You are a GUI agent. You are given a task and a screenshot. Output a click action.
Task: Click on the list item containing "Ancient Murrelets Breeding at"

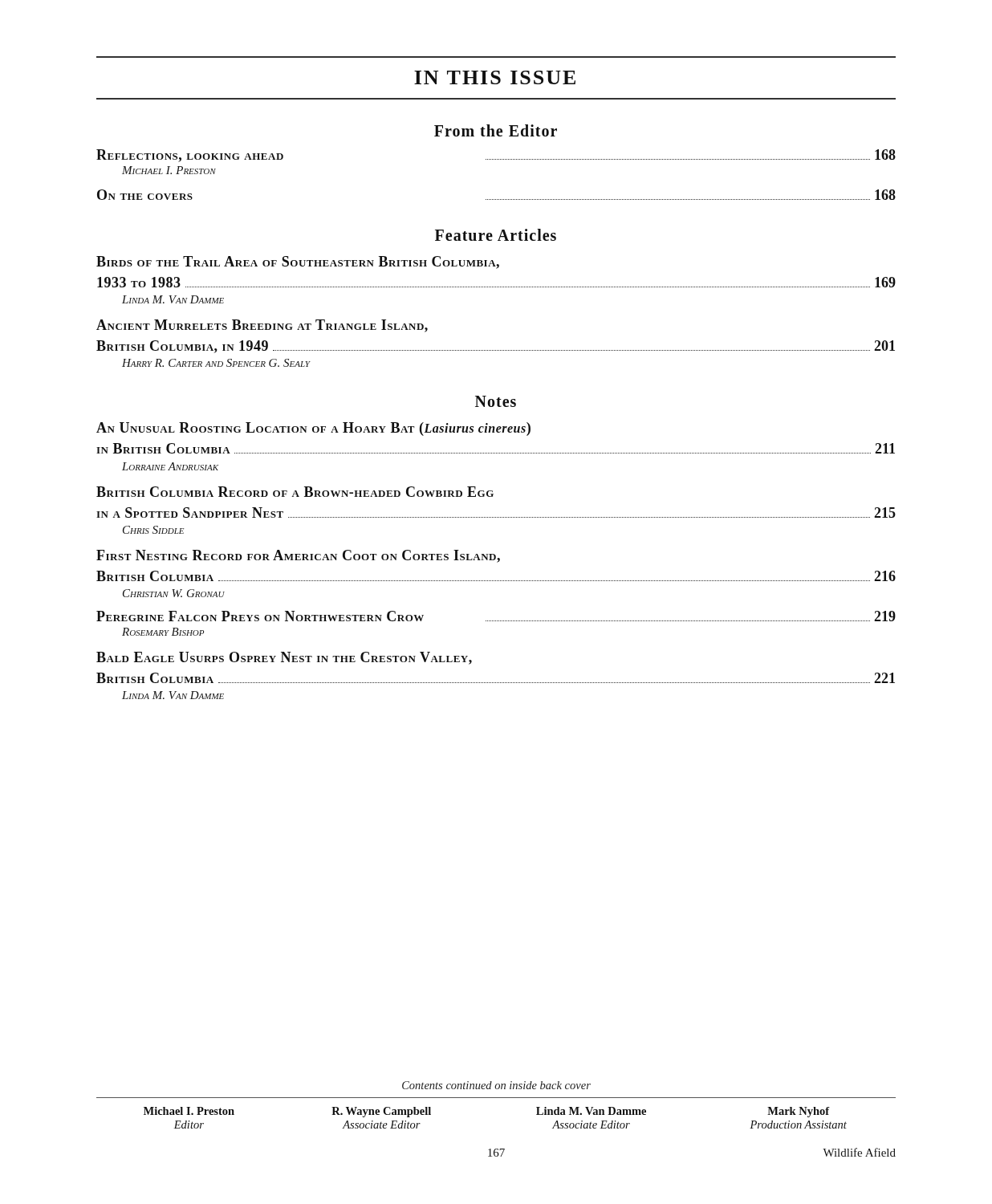click(496, 343)
